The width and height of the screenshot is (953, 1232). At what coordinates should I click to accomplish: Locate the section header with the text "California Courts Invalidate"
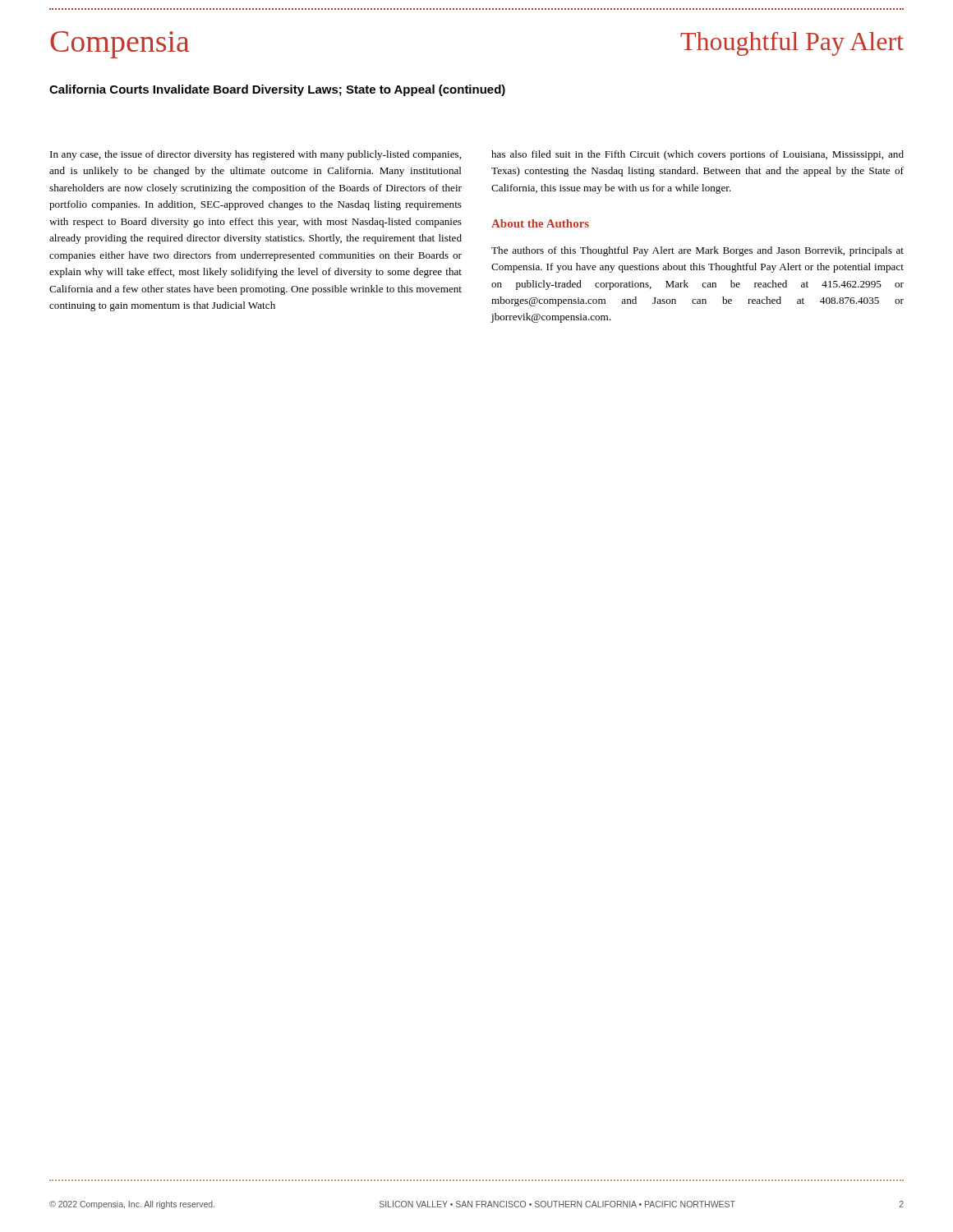pyautogui.click(x=476, y=89)
